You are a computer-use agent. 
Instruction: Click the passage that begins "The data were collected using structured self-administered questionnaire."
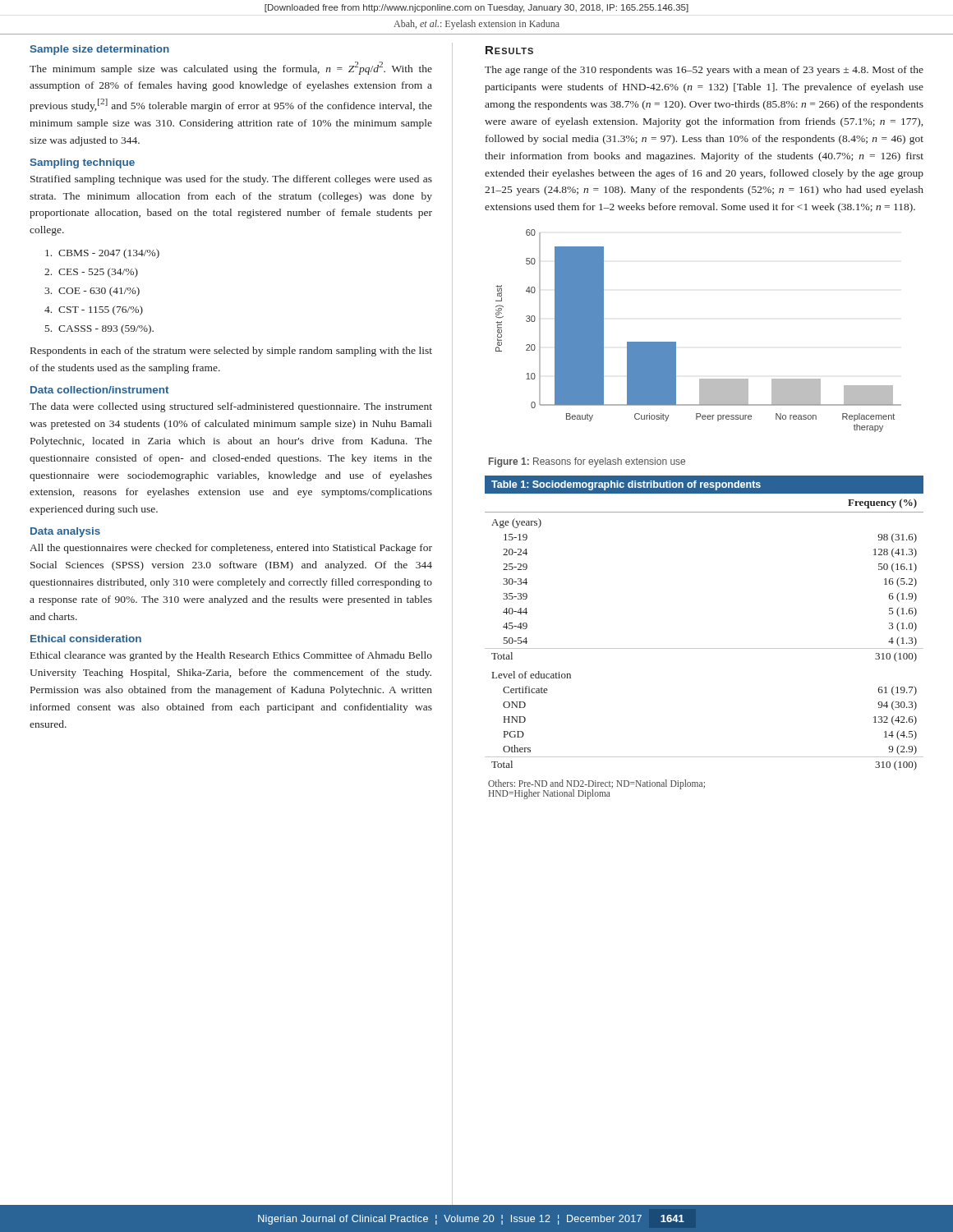(x=231, y=458)
